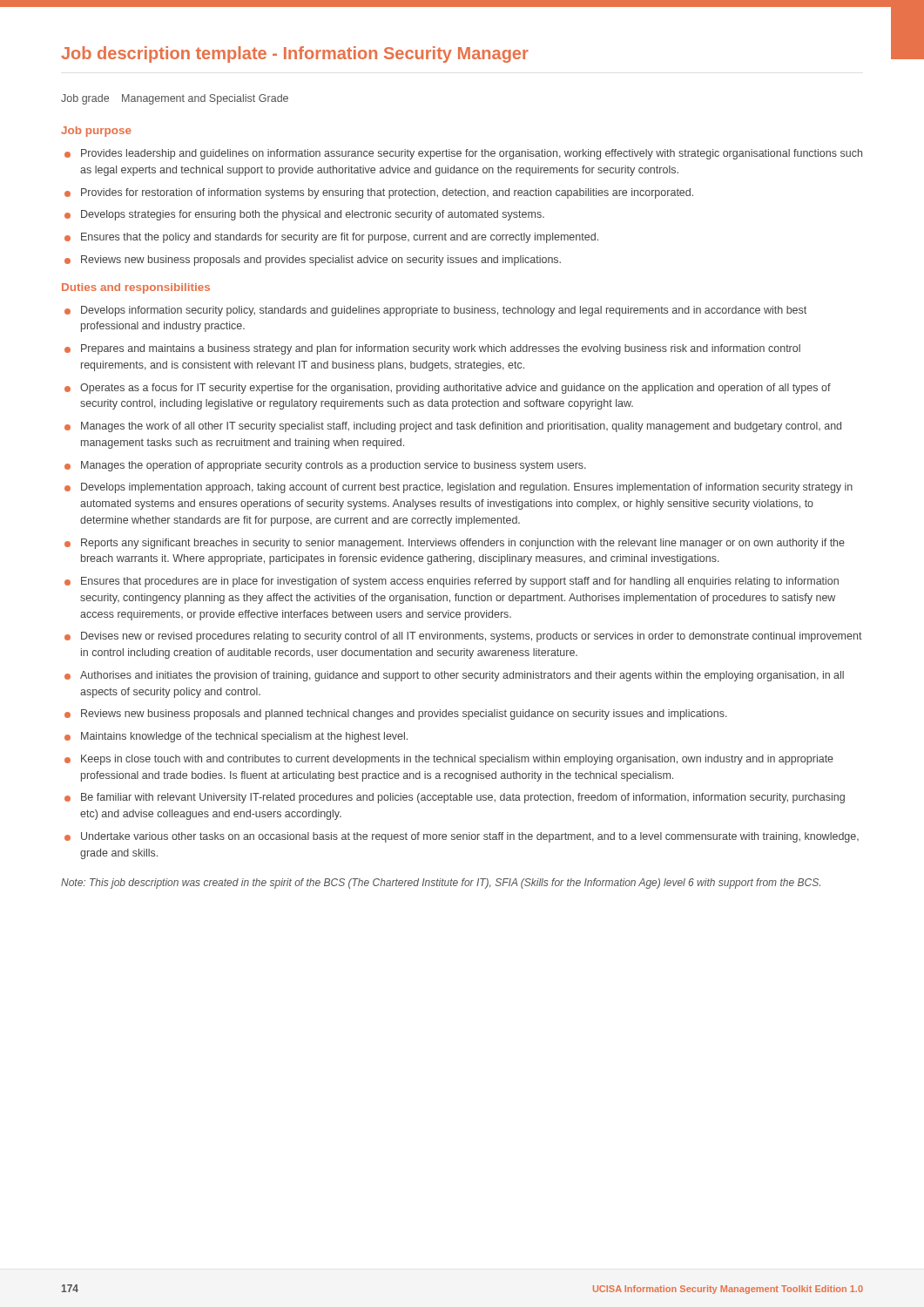Locate the text "Job grade Management and Specialist Grade"
This screenshot has width=924, height=1307.
175,98
